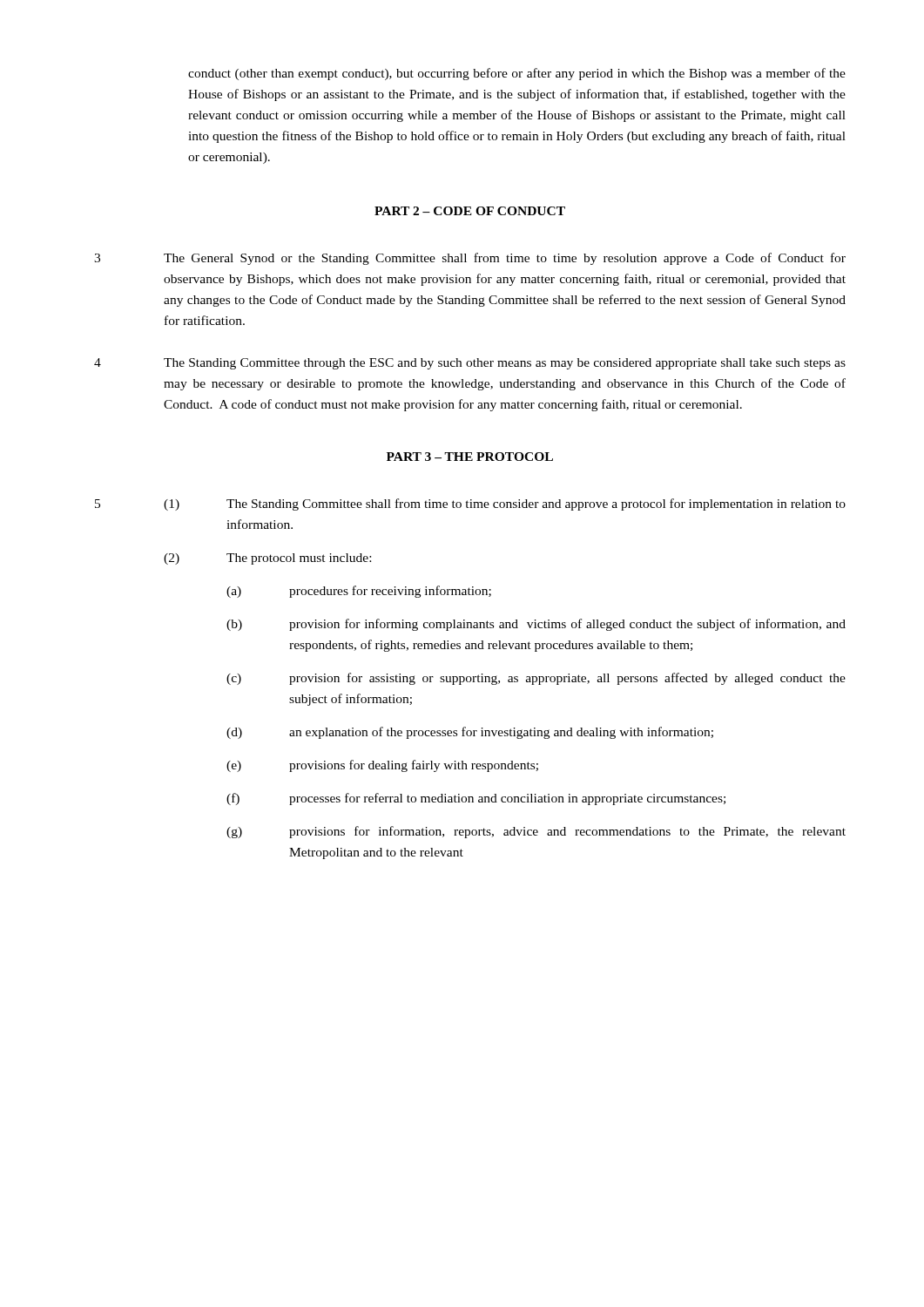Click on the text starting "conduct (other than exempt conduct), but"

click(x=517, y=115)
